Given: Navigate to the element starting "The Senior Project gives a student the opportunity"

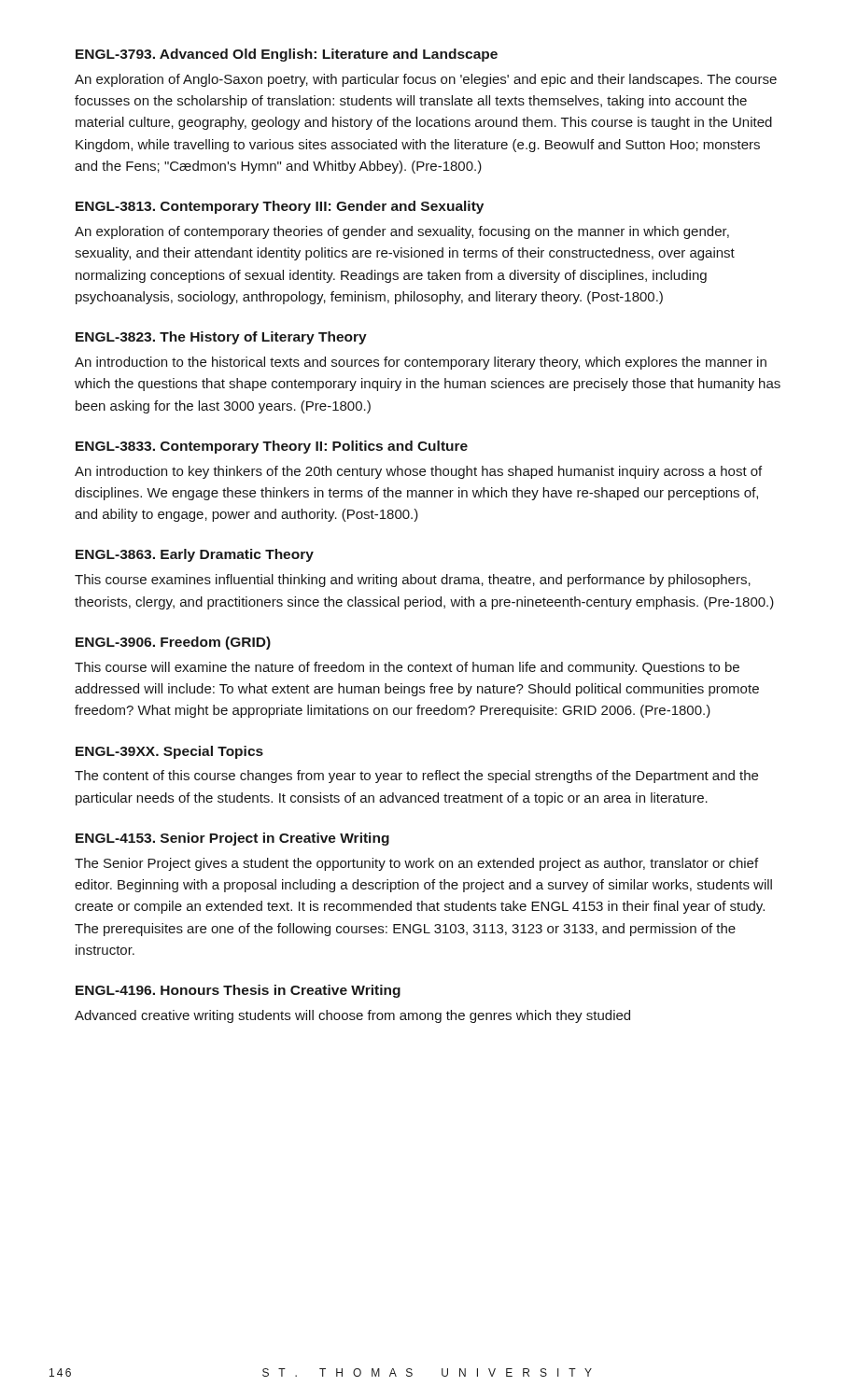Looking at the screenshot, I should (x=424, y=906).
